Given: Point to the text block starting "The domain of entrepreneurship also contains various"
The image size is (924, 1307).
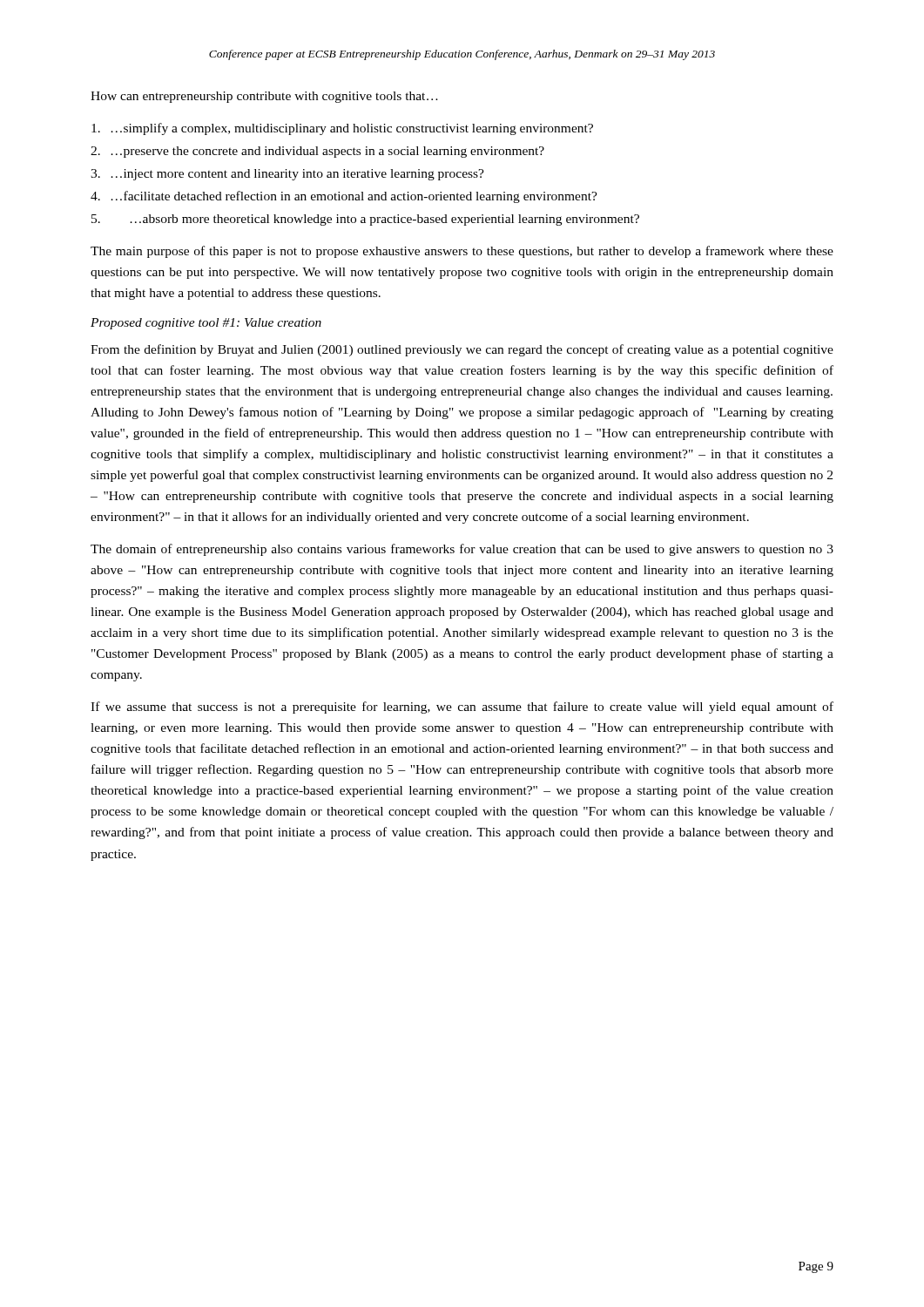Looking at the screenshot, I should (462, 612).
